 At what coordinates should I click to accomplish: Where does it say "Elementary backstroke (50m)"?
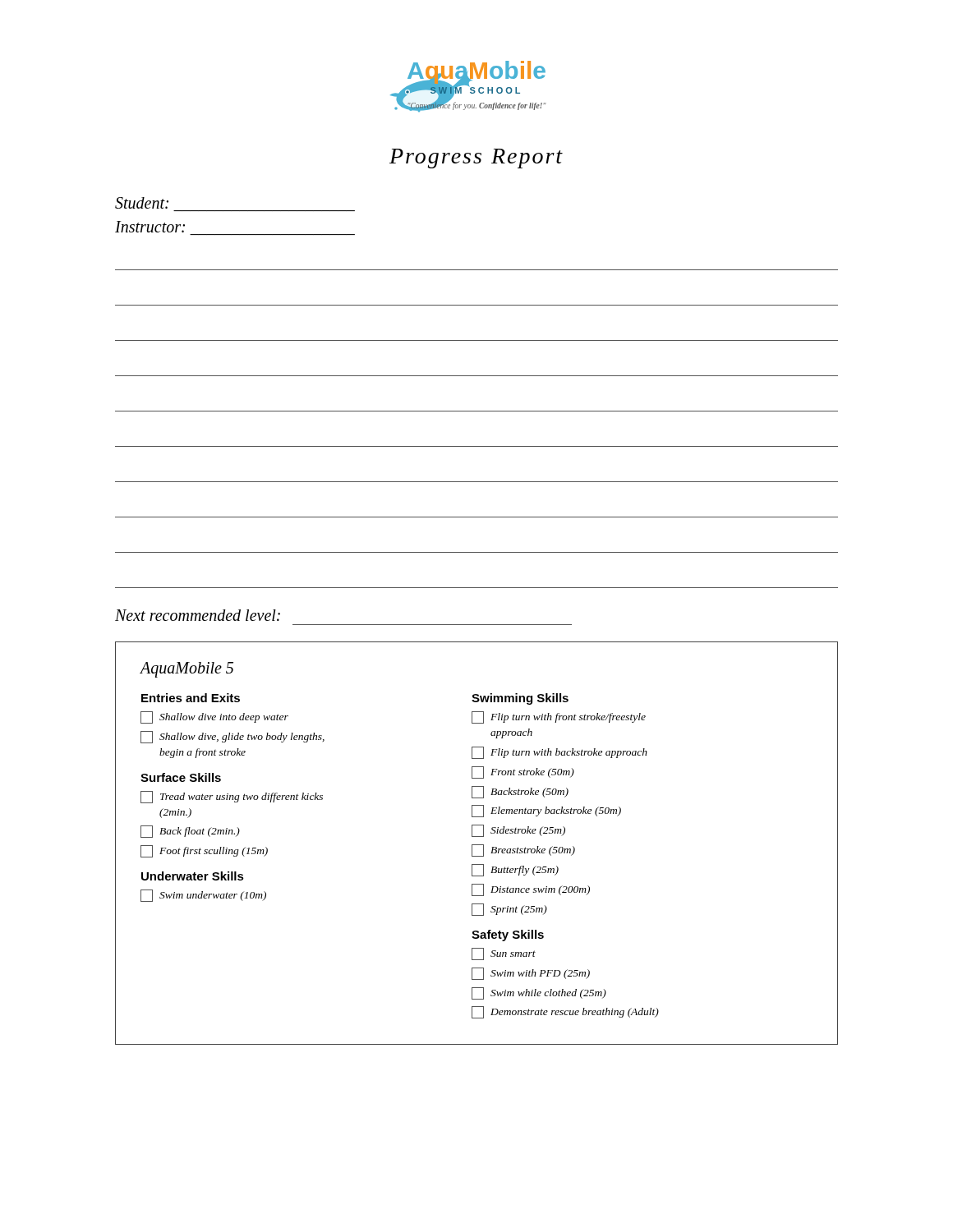pyautogui.click(x=546, y=811)
